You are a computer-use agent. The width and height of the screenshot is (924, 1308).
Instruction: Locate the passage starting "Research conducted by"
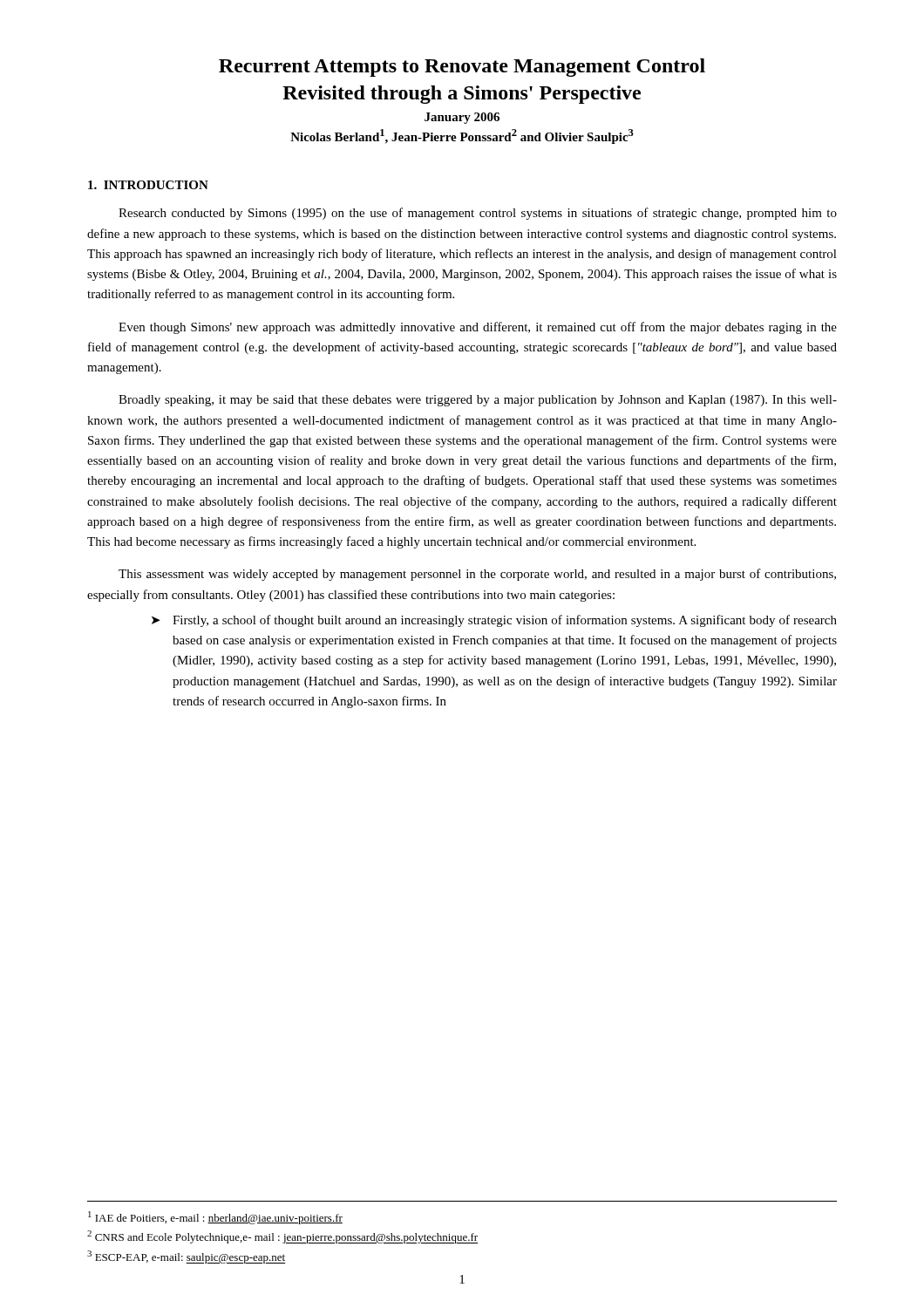click(x=462, y=254)
